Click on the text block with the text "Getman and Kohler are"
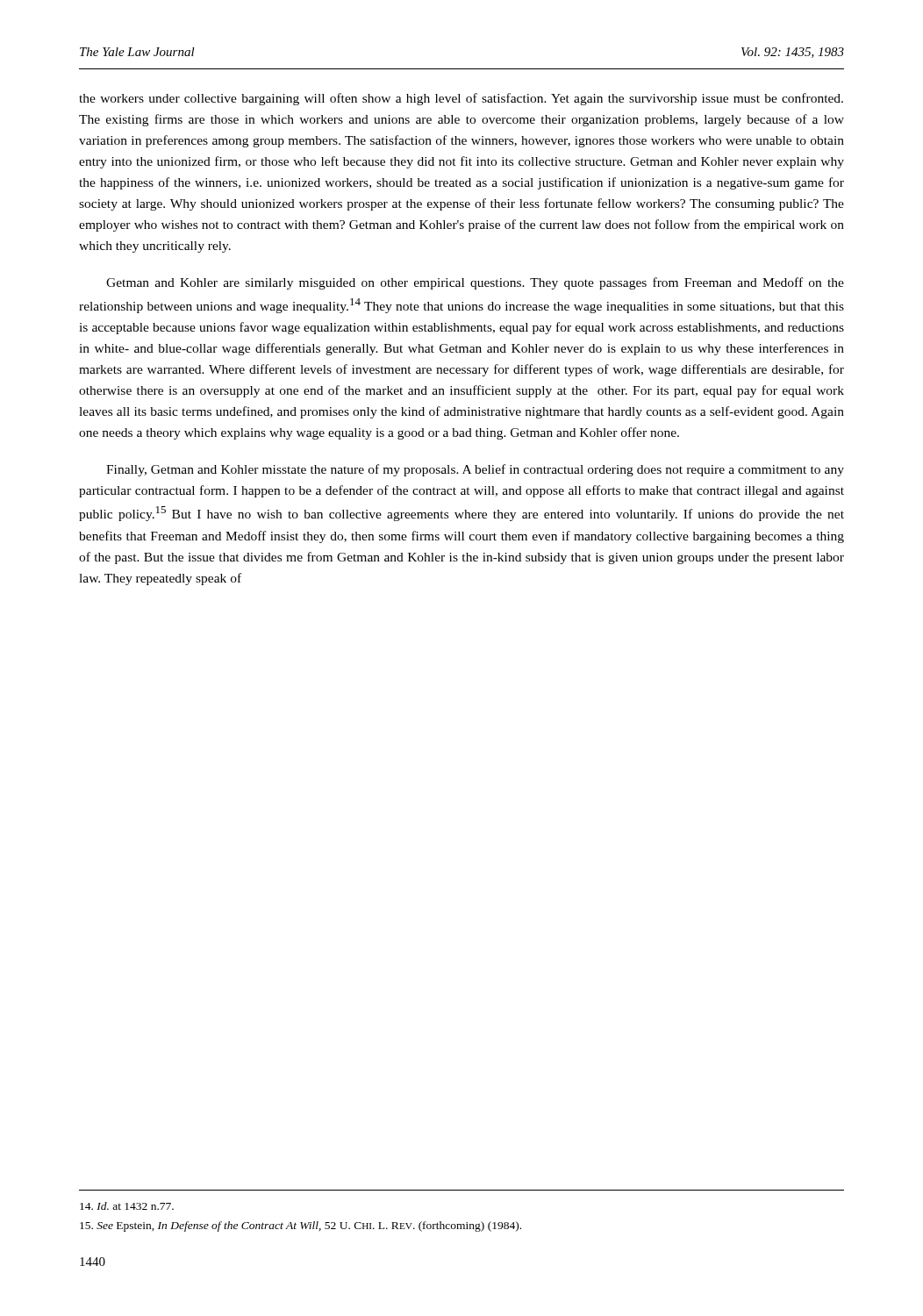 [462, 358]
